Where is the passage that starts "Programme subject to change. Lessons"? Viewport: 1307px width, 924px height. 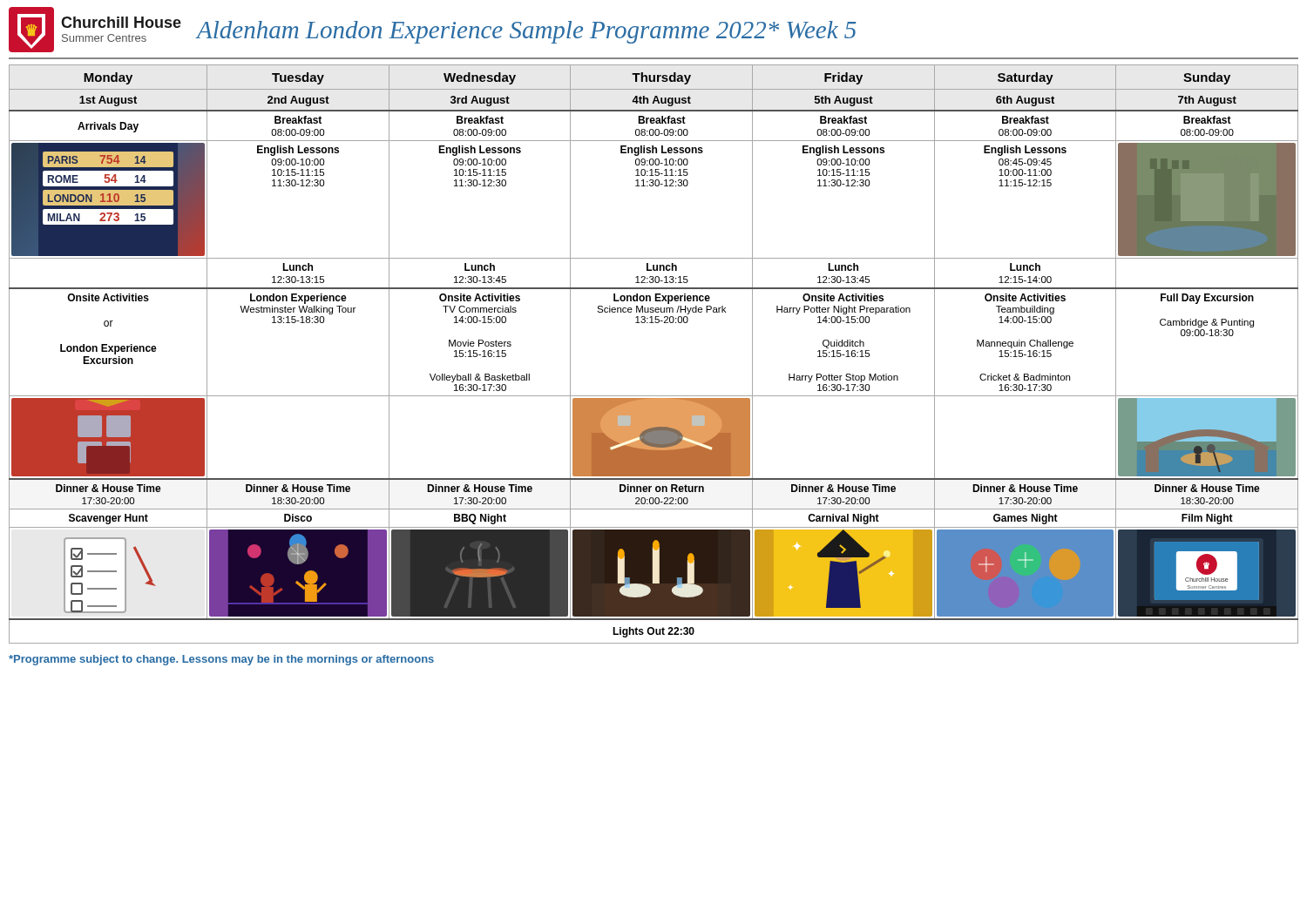[x=221, y=657]
